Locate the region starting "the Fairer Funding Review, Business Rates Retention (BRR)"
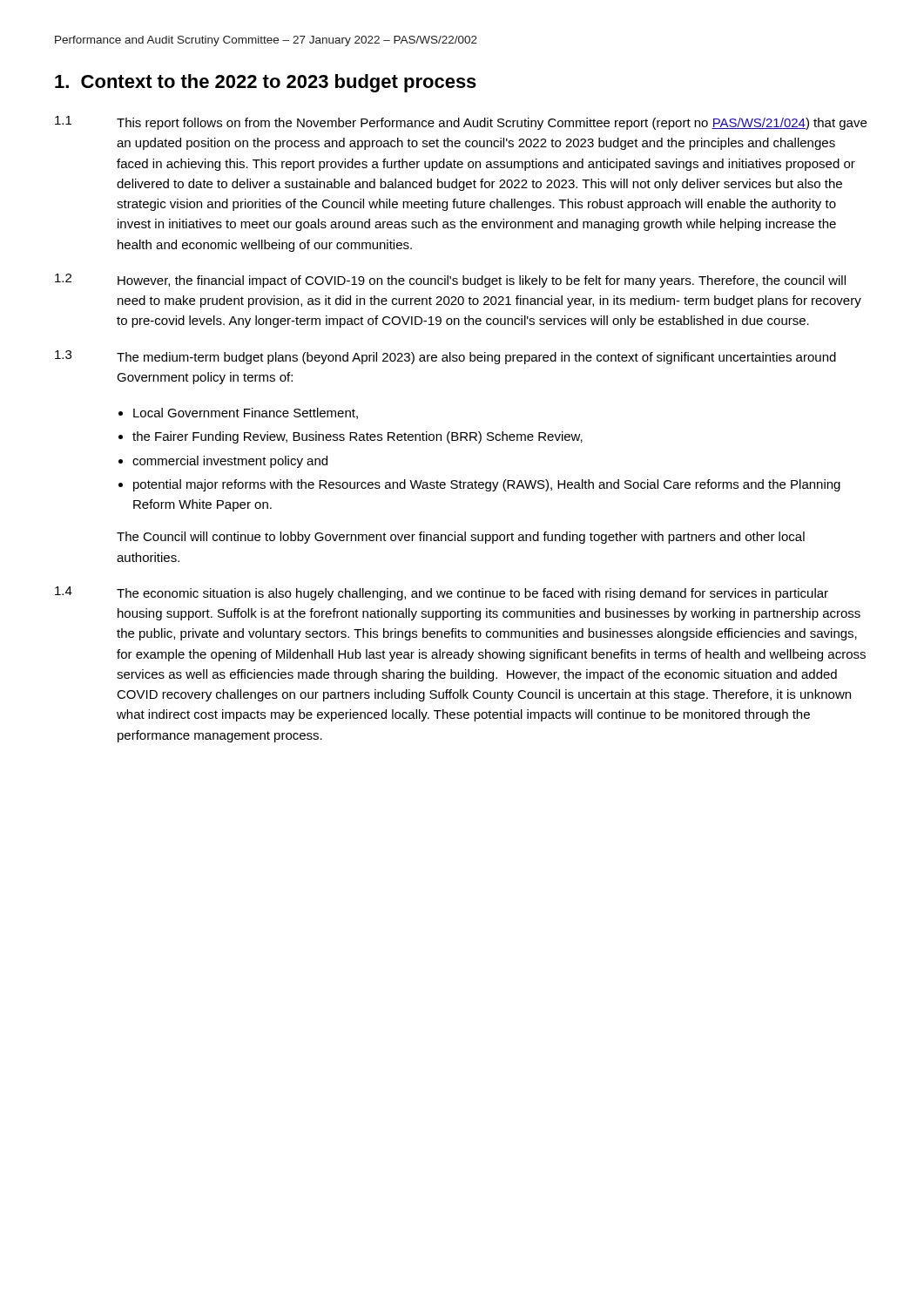 (358, 436)
